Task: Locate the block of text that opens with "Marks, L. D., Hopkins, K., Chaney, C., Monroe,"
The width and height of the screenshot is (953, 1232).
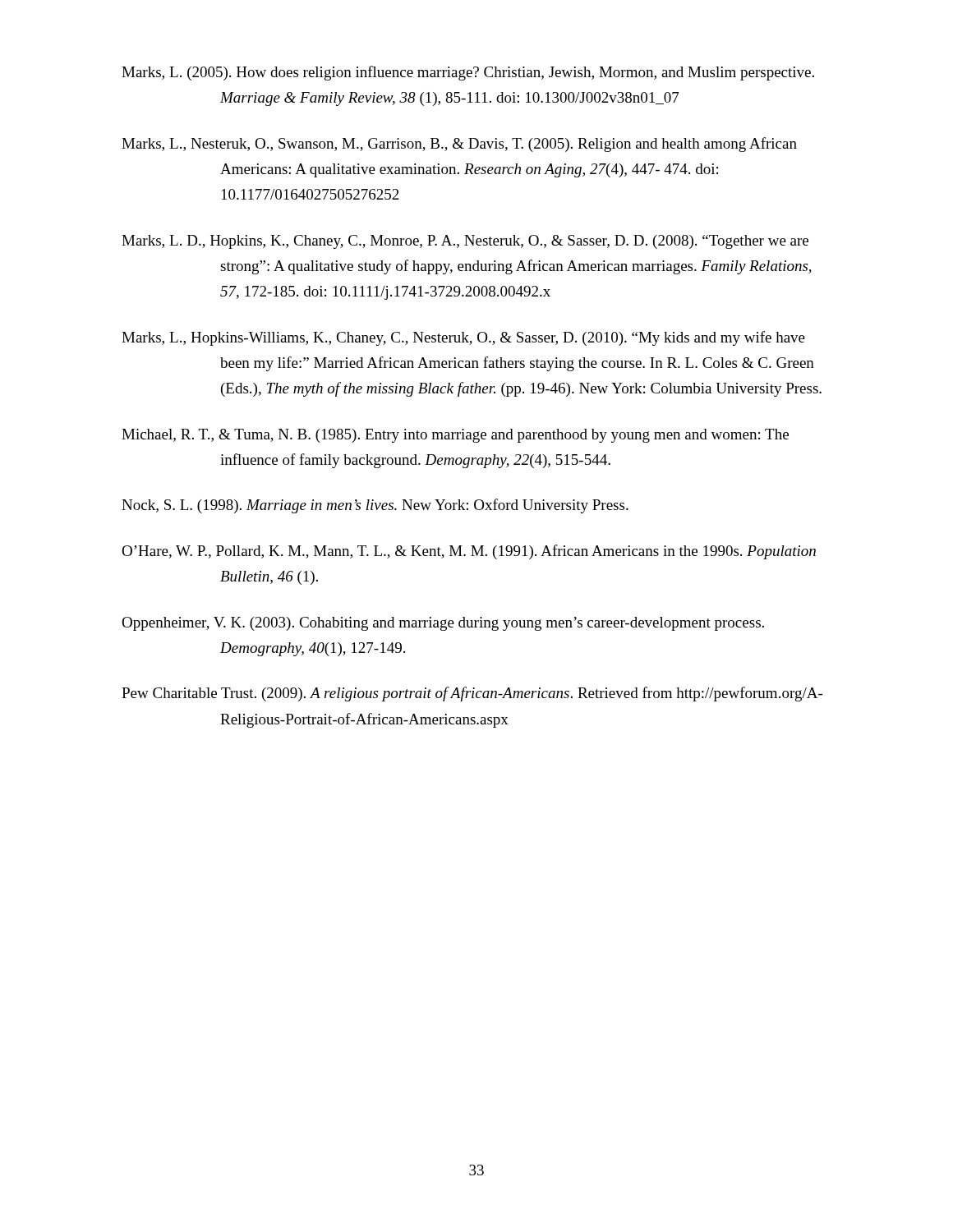Action: [x=467, y=266]
